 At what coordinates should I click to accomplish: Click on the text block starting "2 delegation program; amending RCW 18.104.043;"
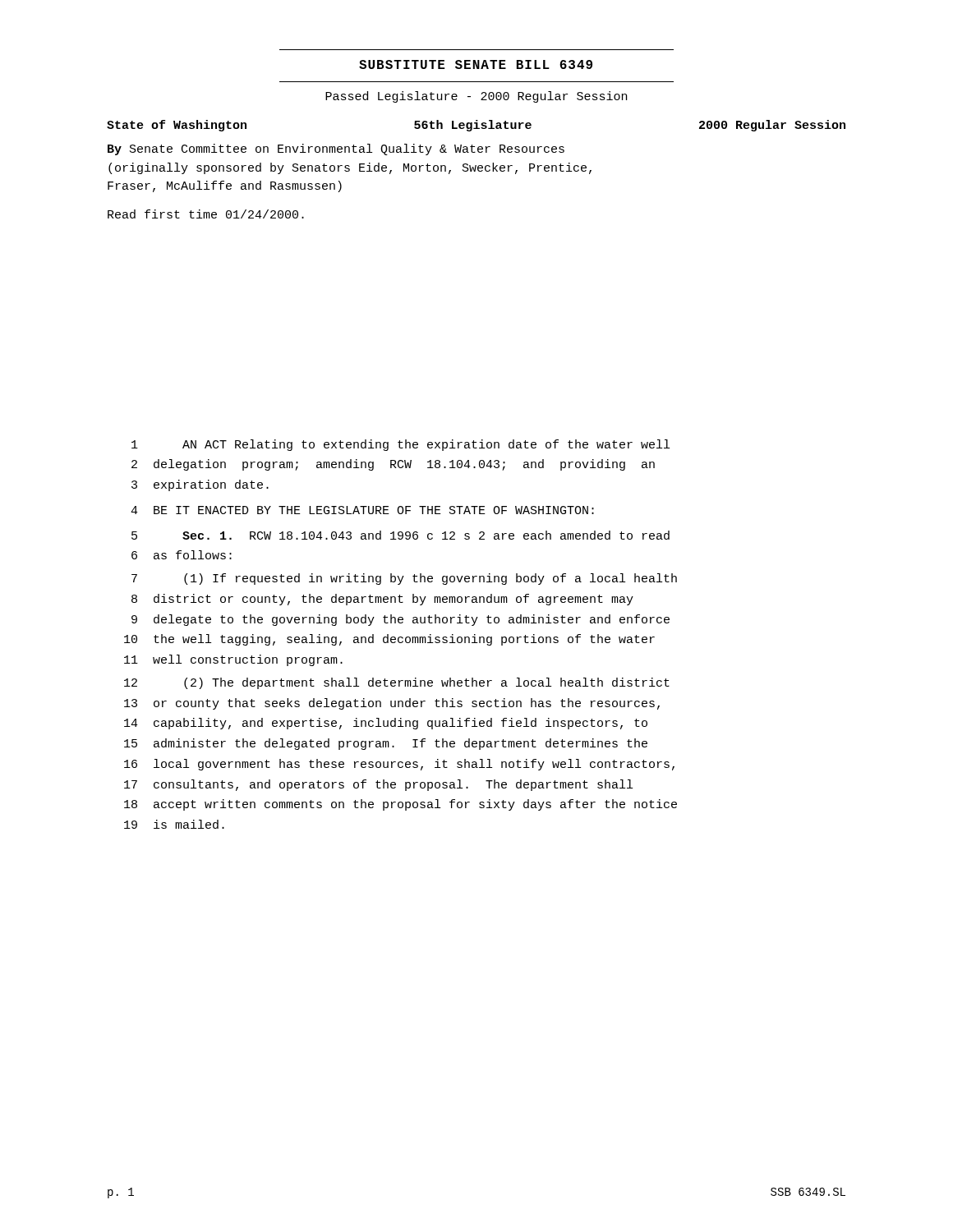point(476,466)
